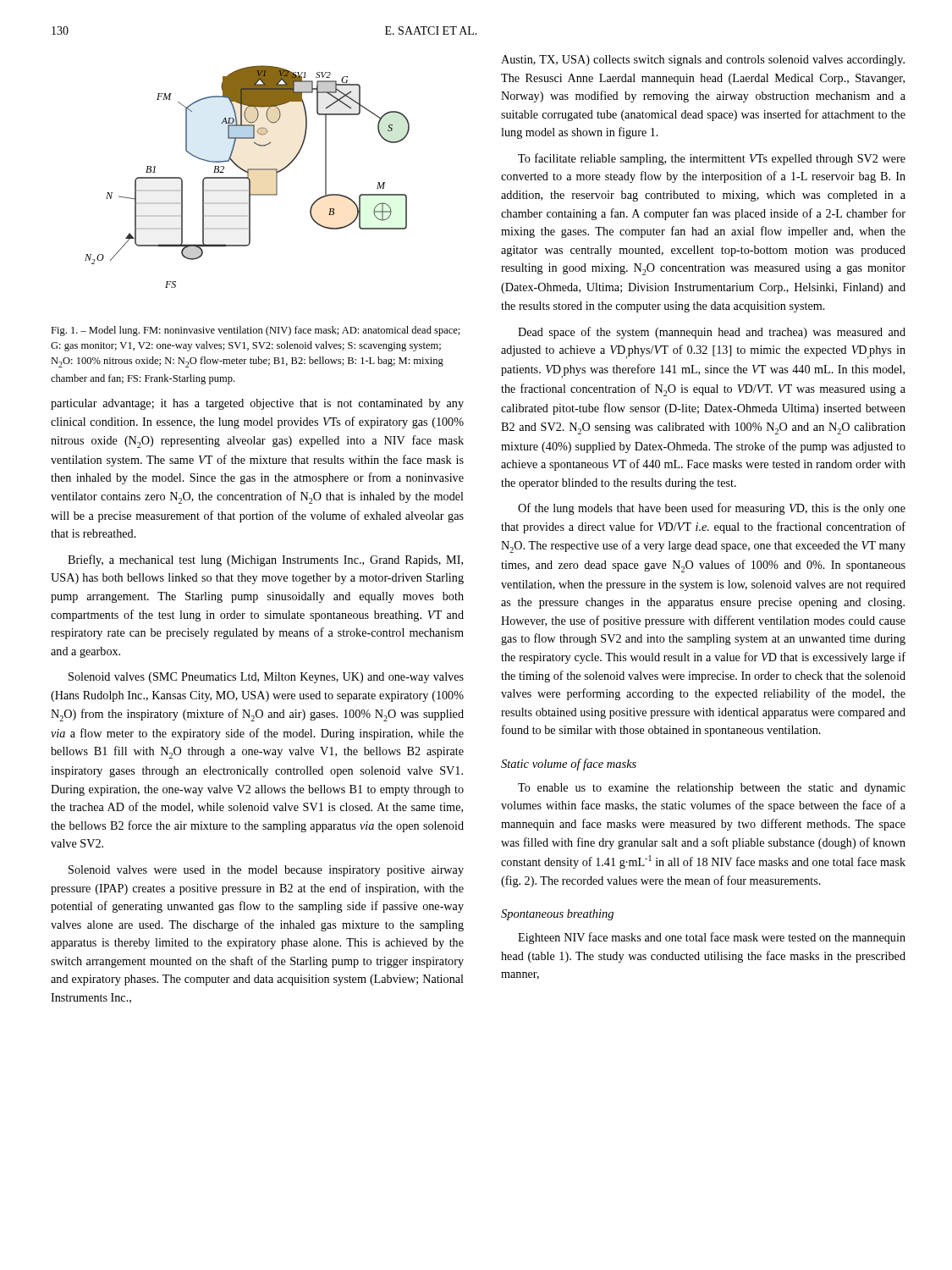The width and height of the screenshot is (952, 1270).
Task: Click on the illustration
Action: 250,184
